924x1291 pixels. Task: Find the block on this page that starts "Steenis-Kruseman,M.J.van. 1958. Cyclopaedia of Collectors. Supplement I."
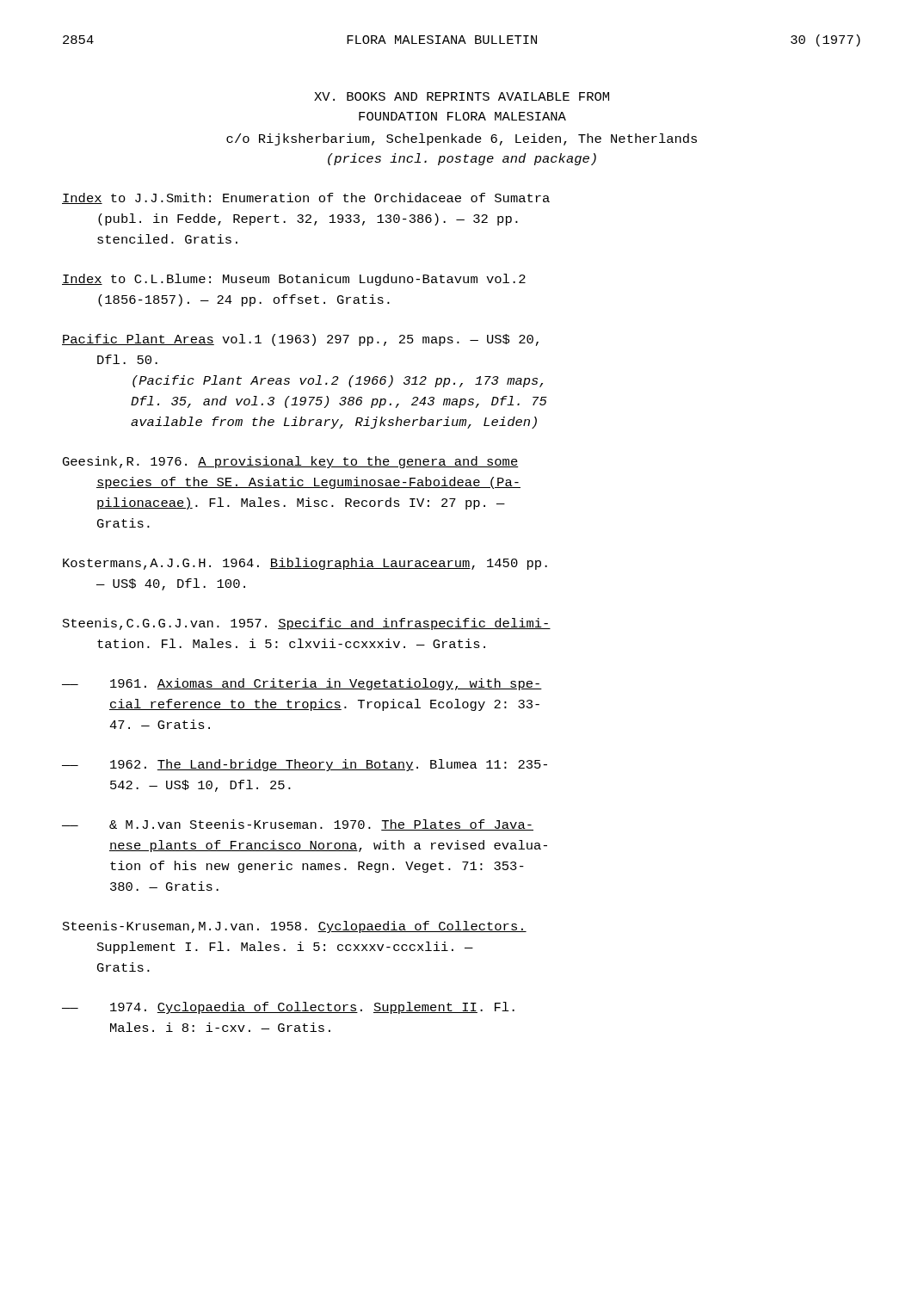pos(294,949)
